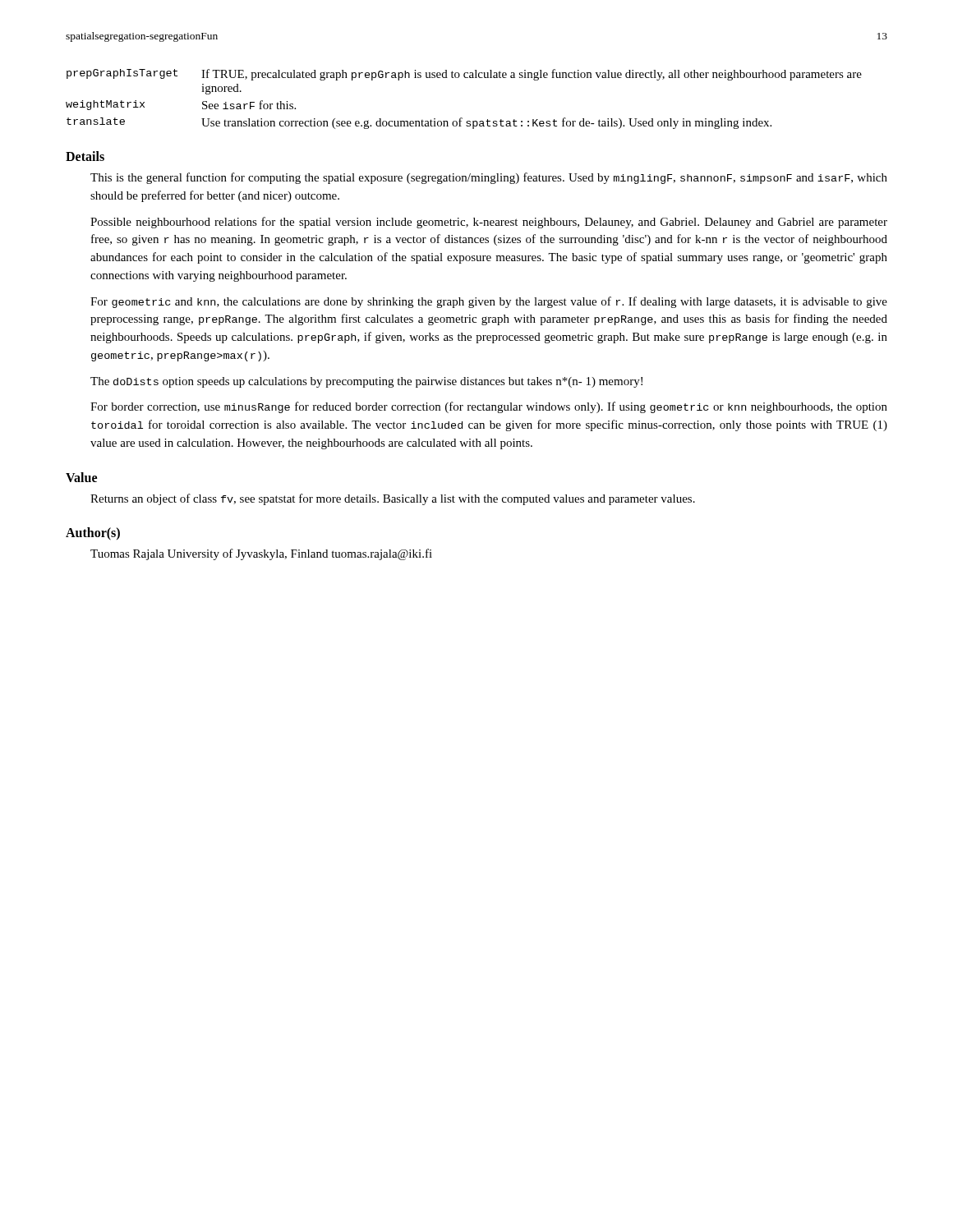Image resolution: width=953 pixels, height=1232 pixels.
Task: Find the text block with the text "The doDists option speeds up calculations by precomputing"
Action: (367, 381)
